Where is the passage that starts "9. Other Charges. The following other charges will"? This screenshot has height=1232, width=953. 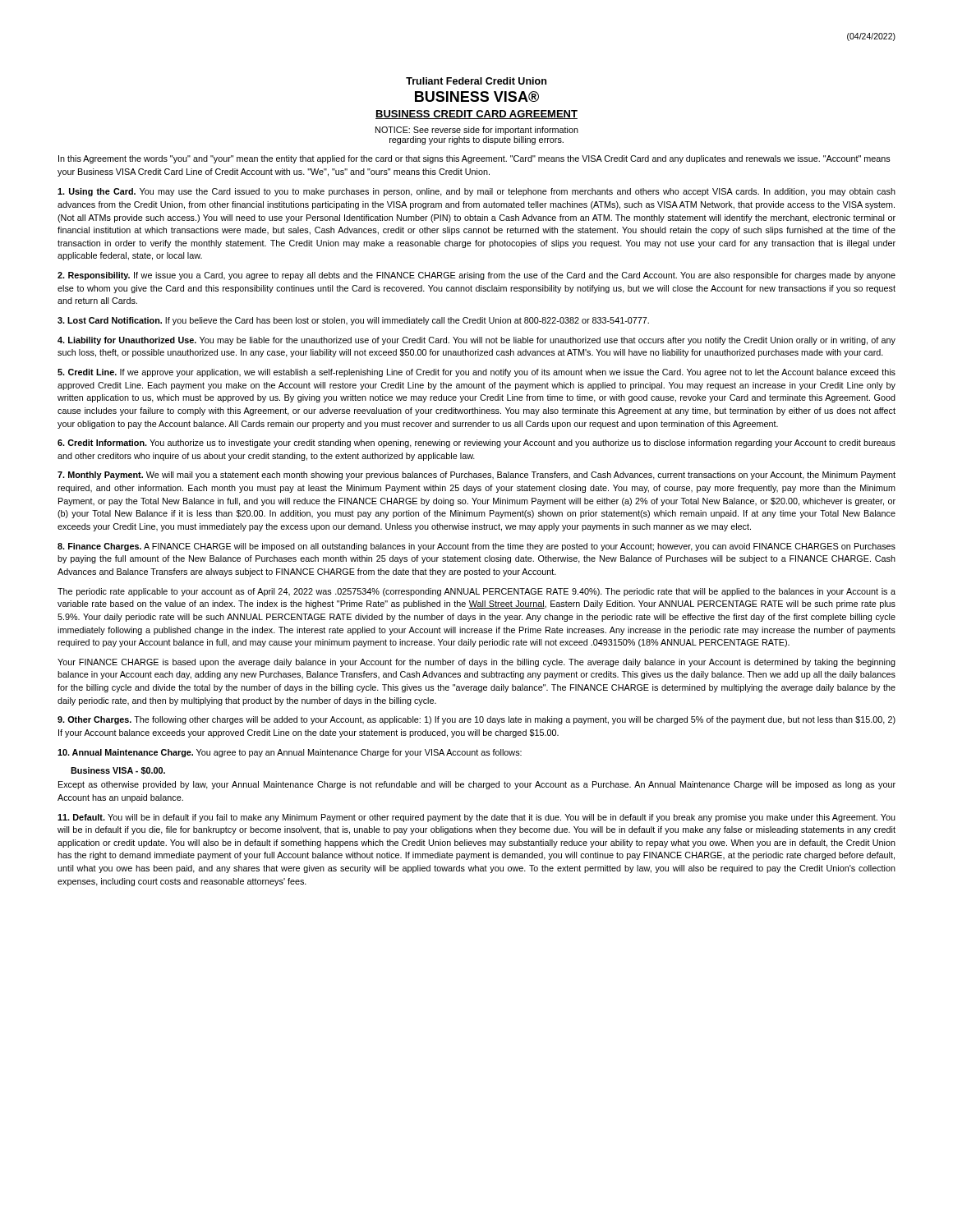[476, 726]
